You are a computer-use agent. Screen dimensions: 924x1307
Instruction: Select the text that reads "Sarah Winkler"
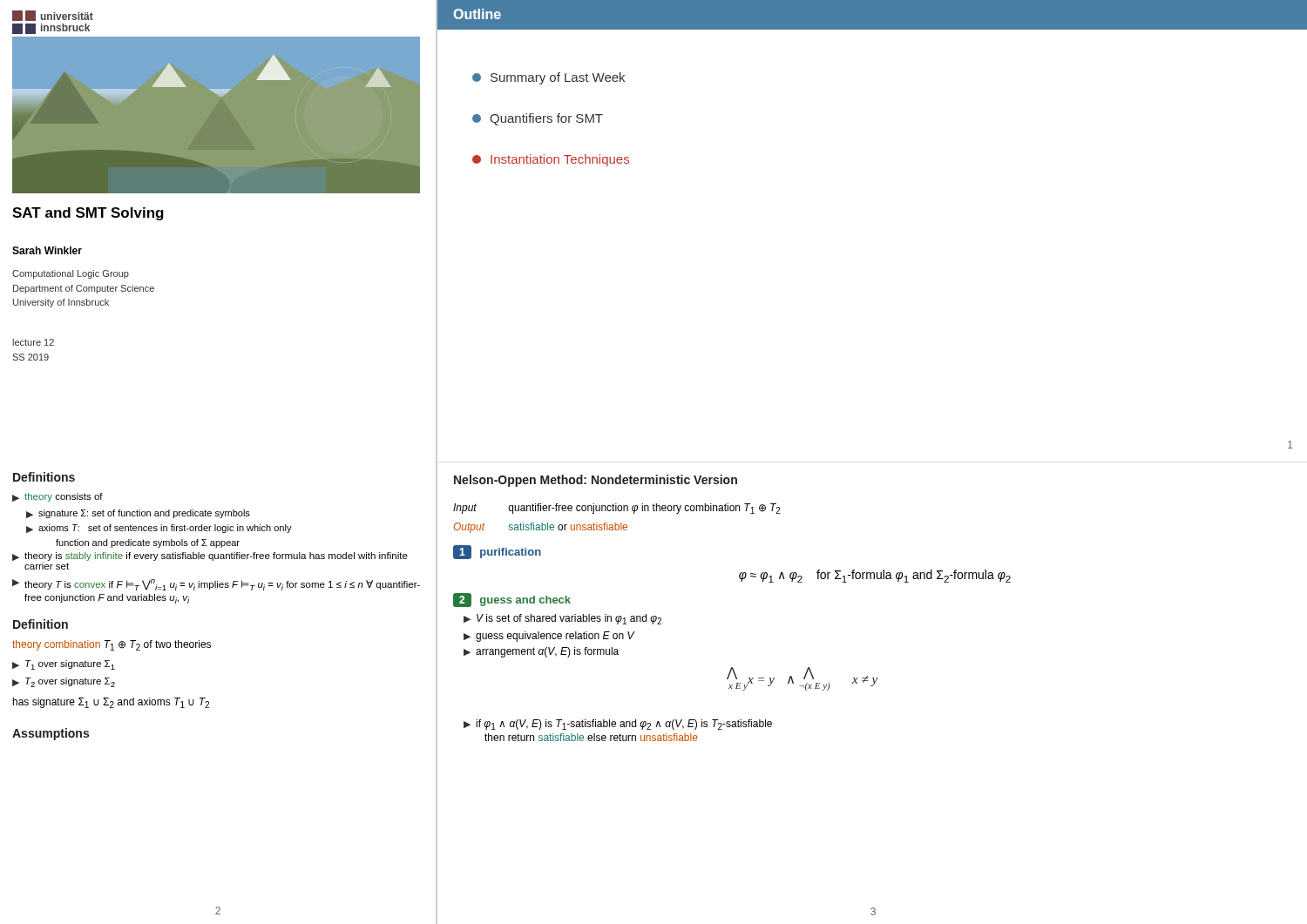click(47, 251)
